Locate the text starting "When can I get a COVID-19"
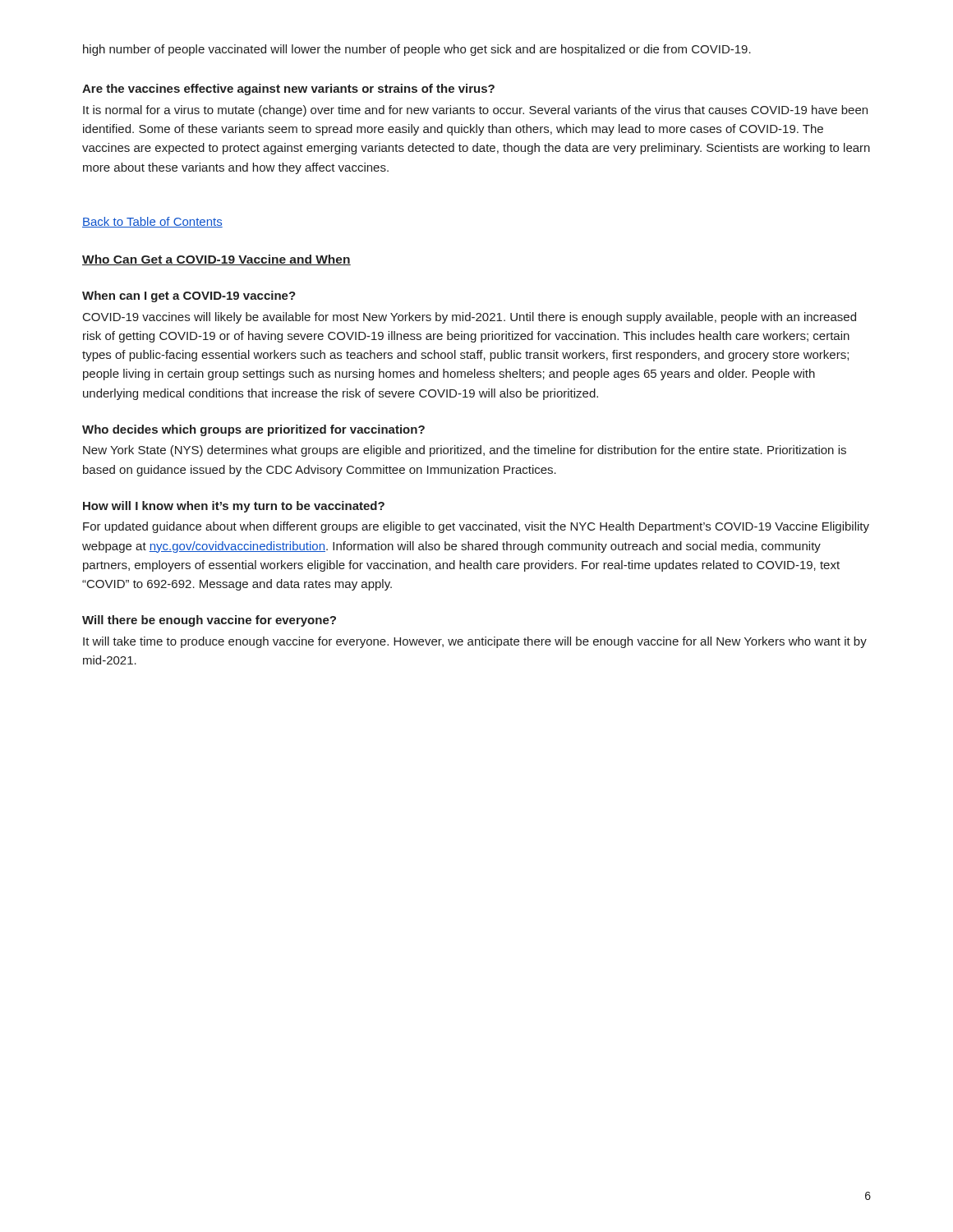 click(189, 297)
